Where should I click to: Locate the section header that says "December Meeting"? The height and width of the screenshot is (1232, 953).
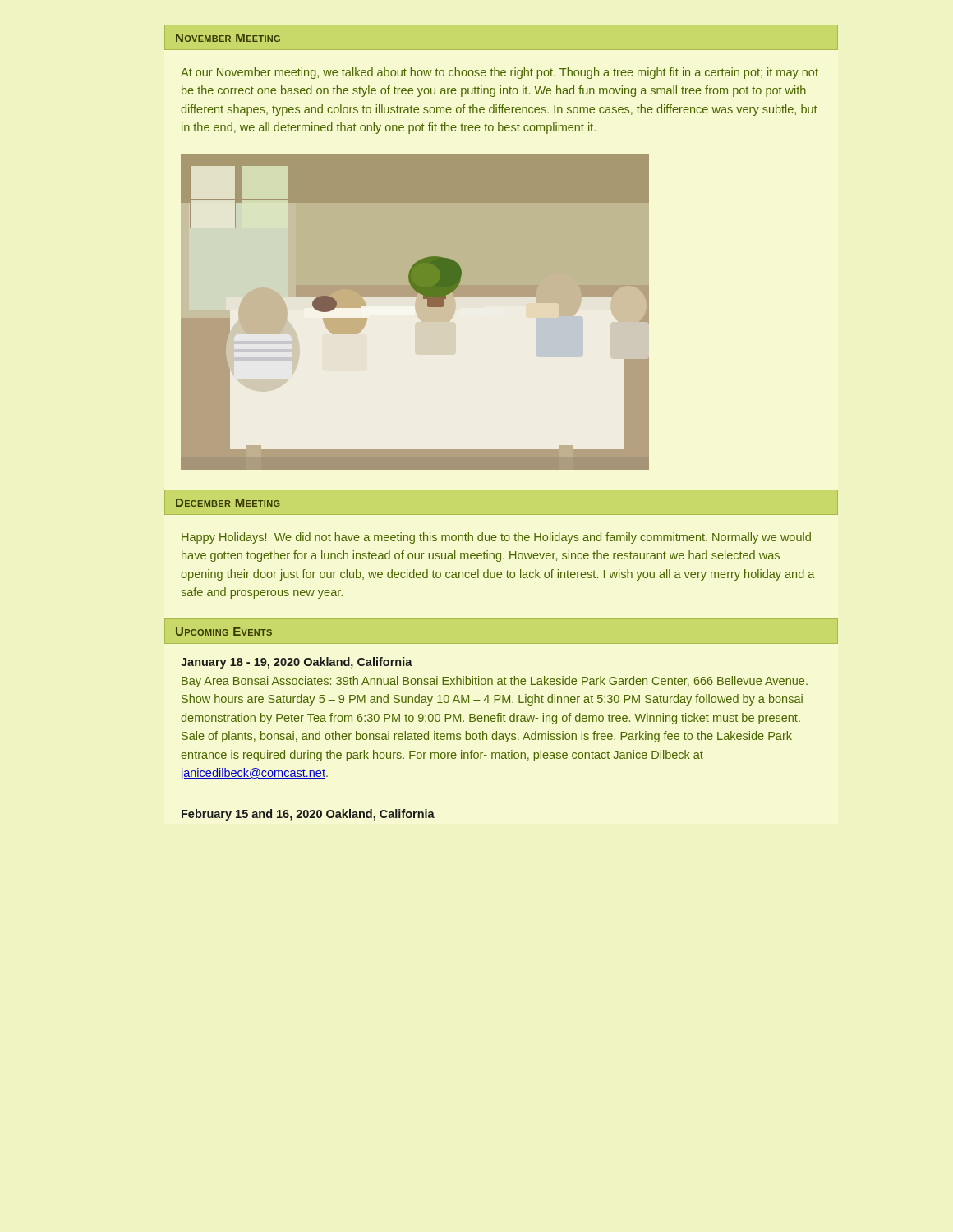[x=228, y=502]
